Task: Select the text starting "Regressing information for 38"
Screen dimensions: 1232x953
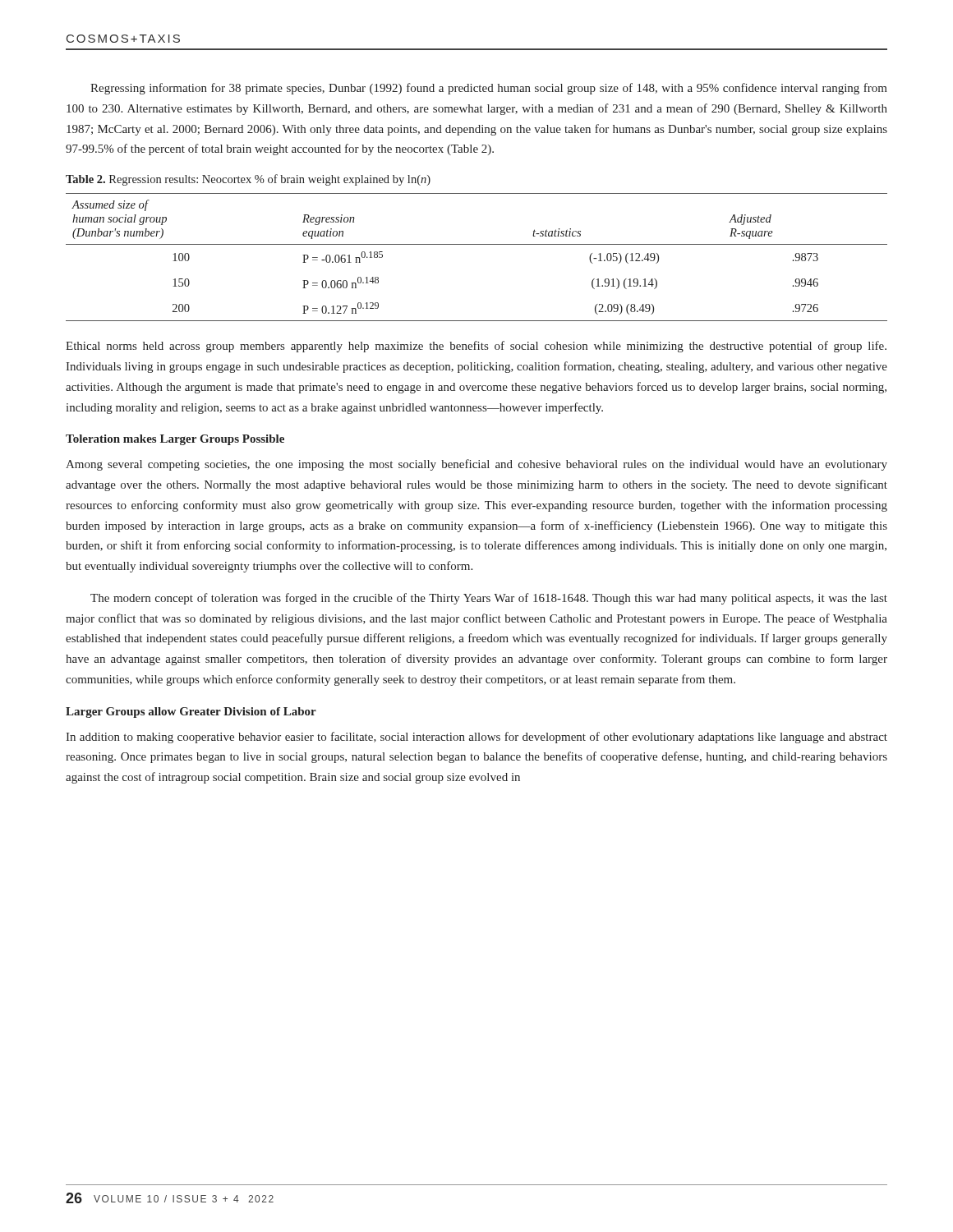Action: click(476, 119)
